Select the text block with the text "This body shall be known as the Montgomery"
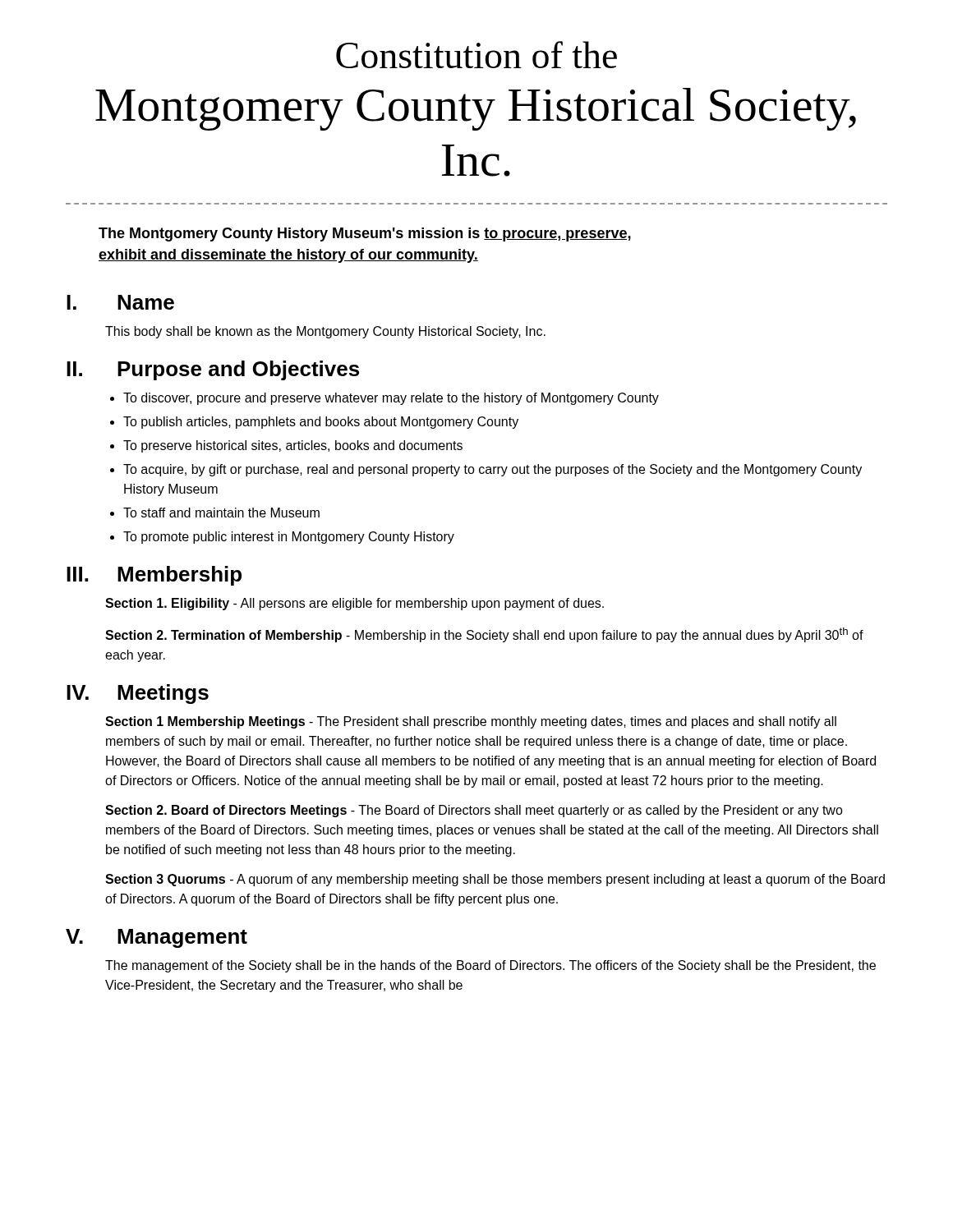The width and height of the screenshot is (953, 1232). coord(496,332)
